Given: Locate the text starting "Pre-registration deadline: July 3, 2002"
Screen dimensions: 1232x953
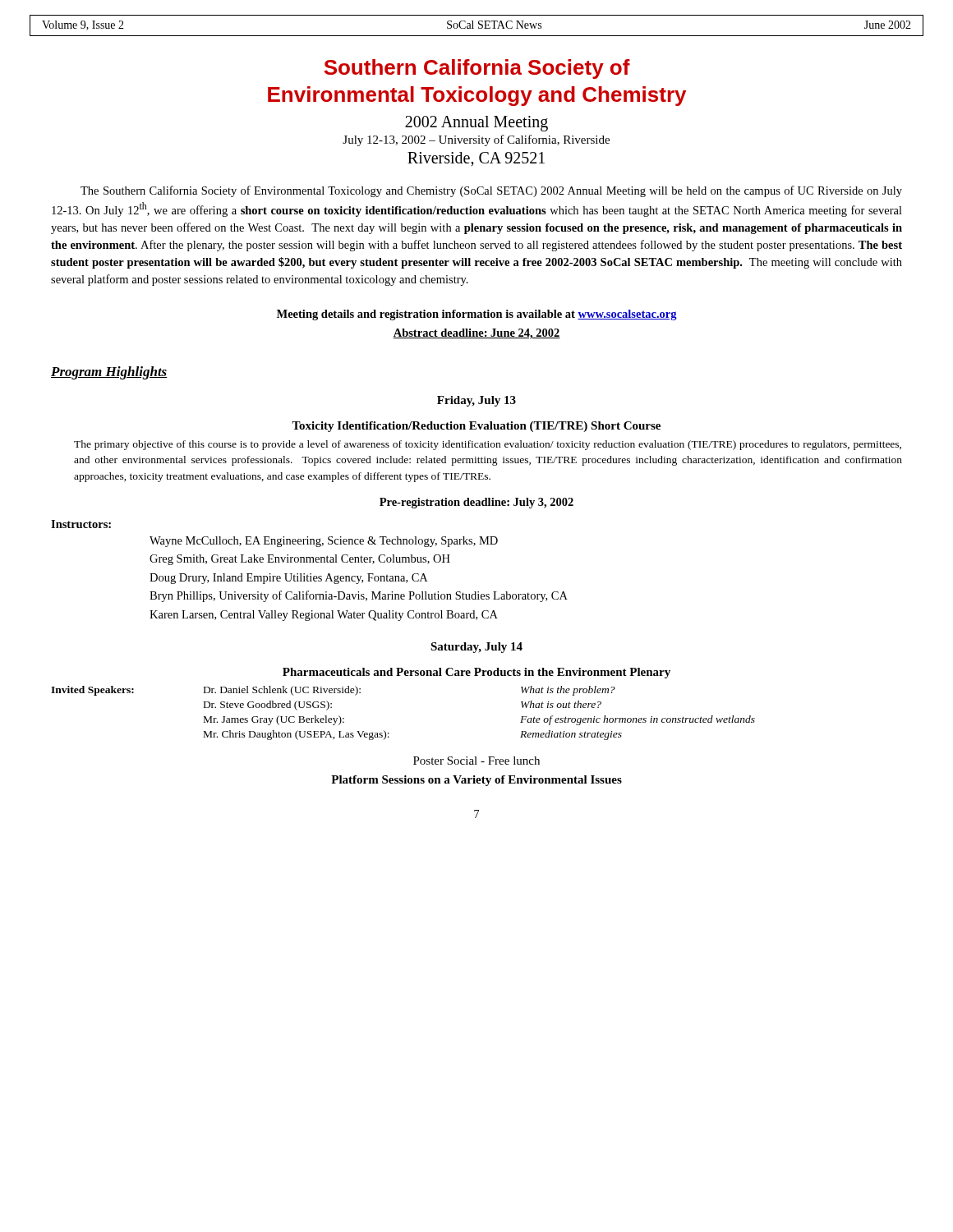Looking at the screenshot, I should pyautogui.click(x=476, y=502).
